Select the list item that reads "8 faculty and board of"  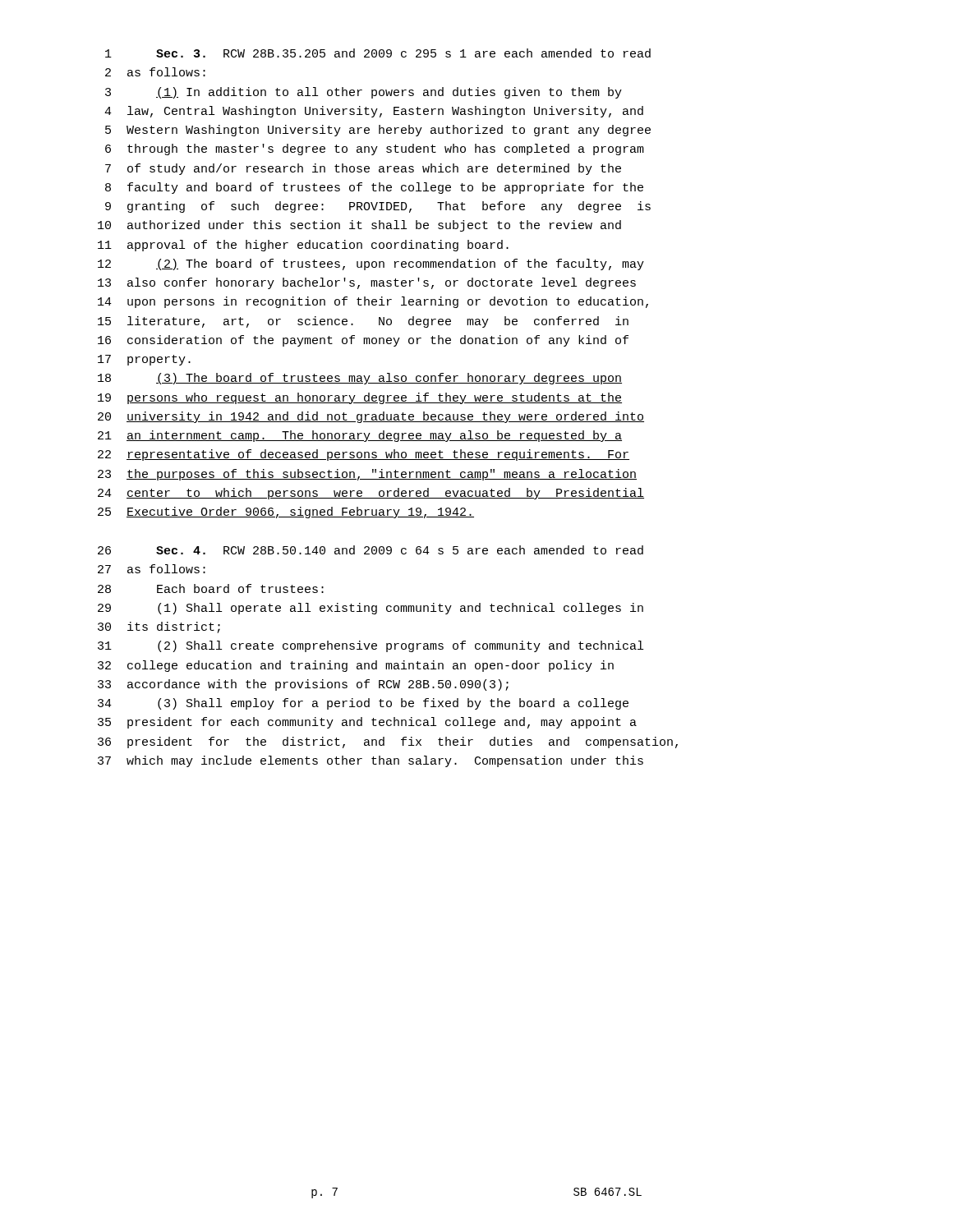click(x=363, y=188)
